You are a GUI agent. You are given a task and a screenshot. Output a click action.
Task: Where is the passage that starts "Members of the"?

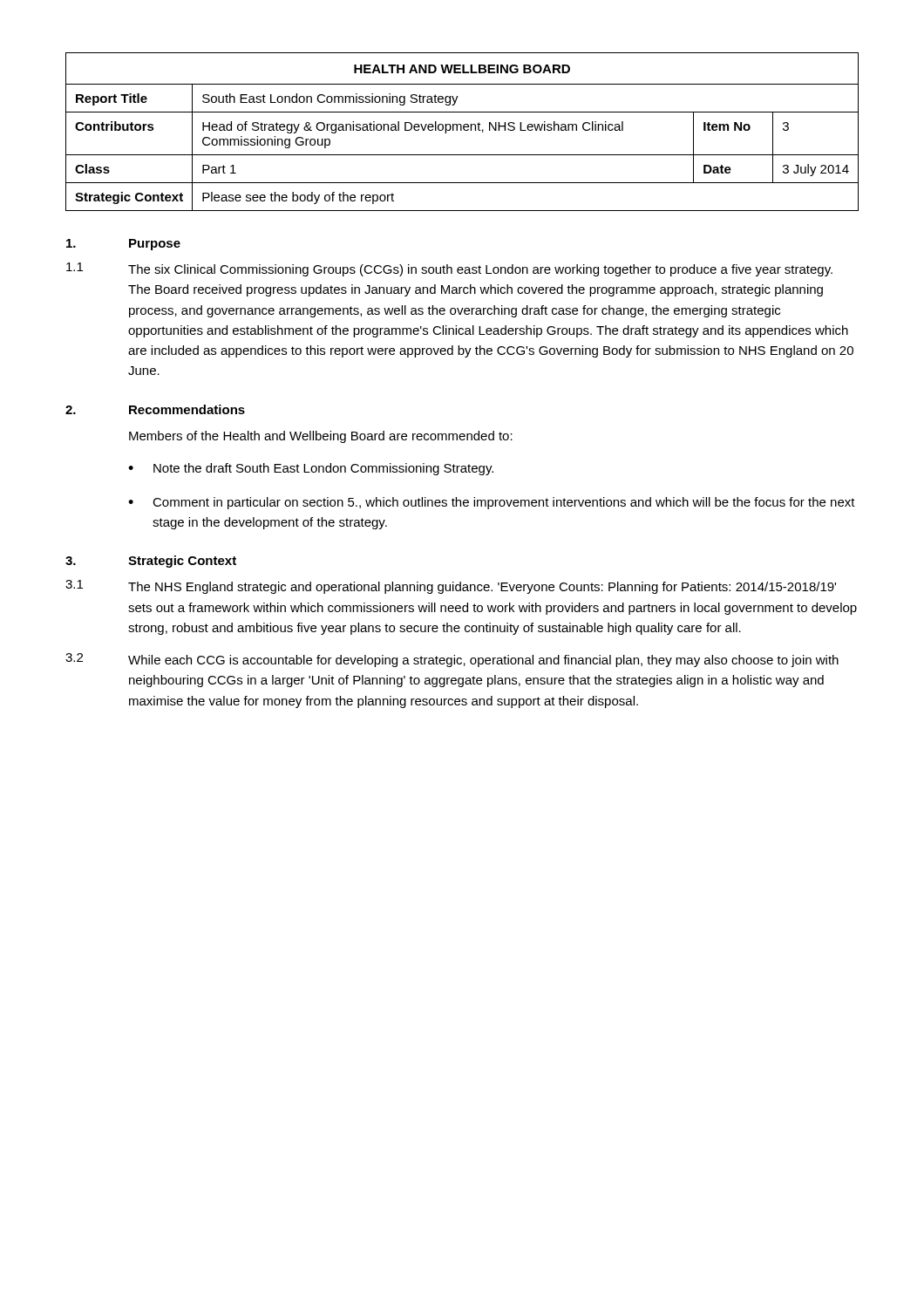[321, 435]
